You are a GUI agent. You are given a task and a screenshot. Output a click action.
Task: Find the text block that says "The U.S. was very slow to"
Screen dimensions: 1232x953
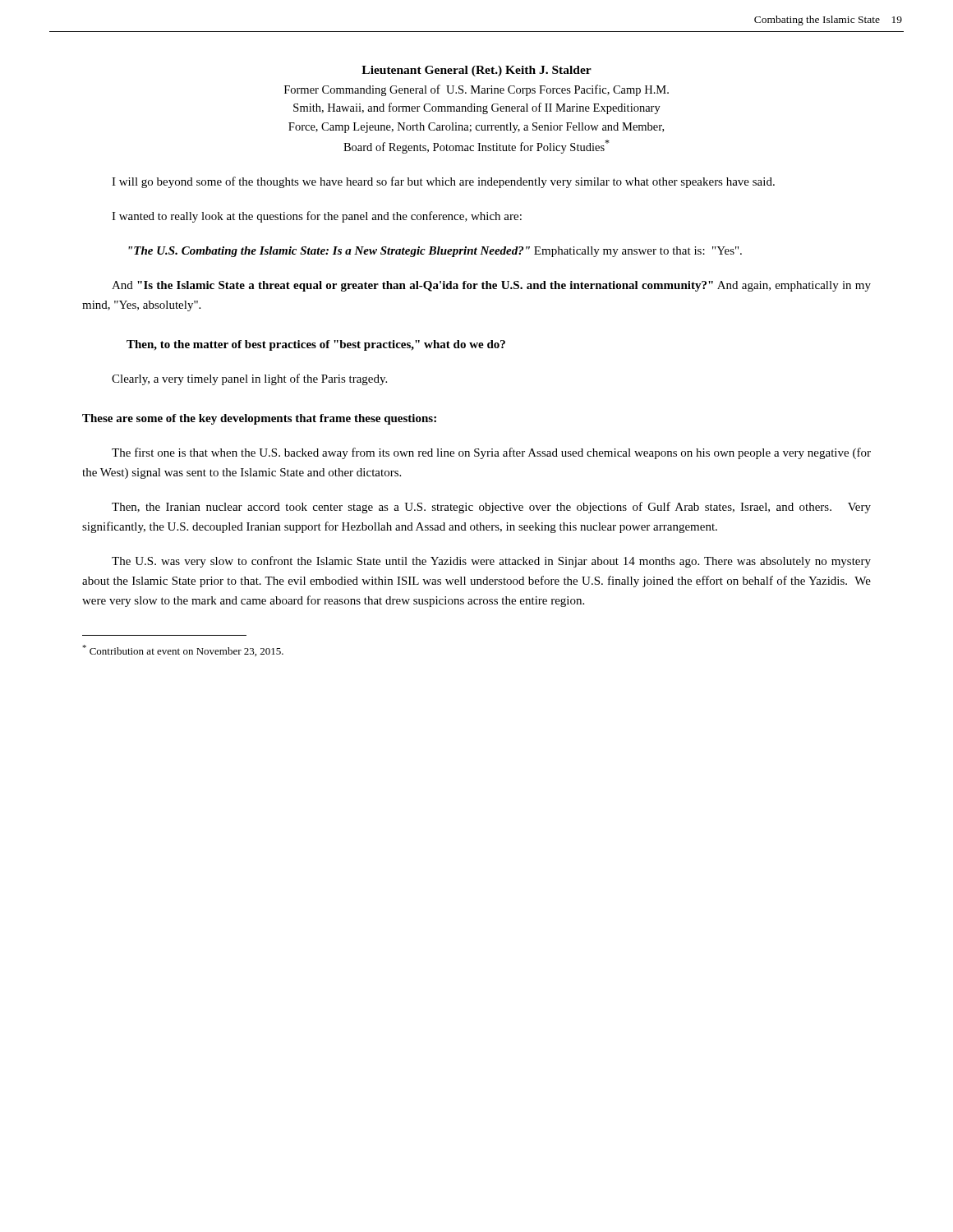[476, 580]
